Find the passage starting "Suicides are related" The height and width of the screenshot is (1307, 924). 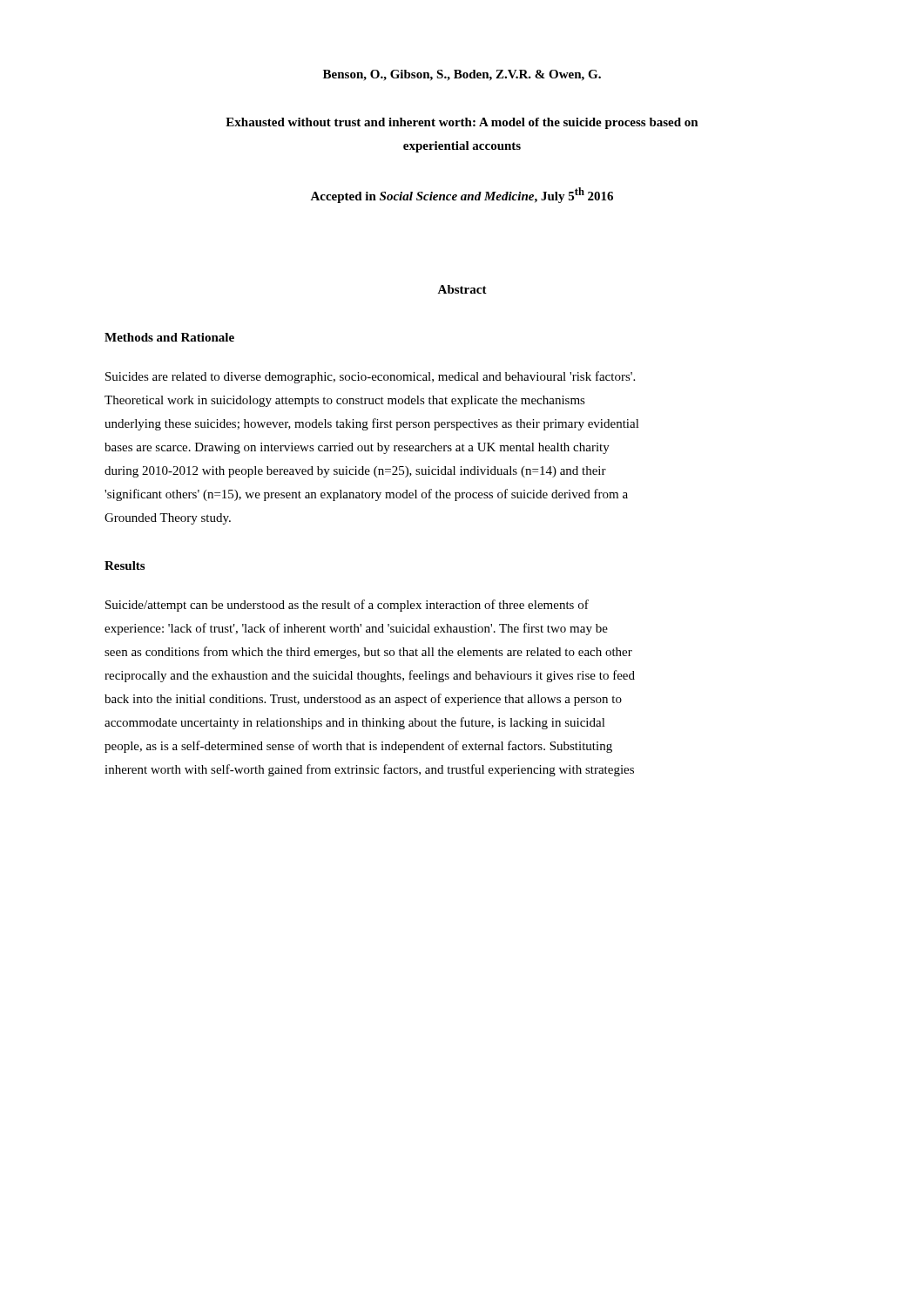tap(462, 447)
